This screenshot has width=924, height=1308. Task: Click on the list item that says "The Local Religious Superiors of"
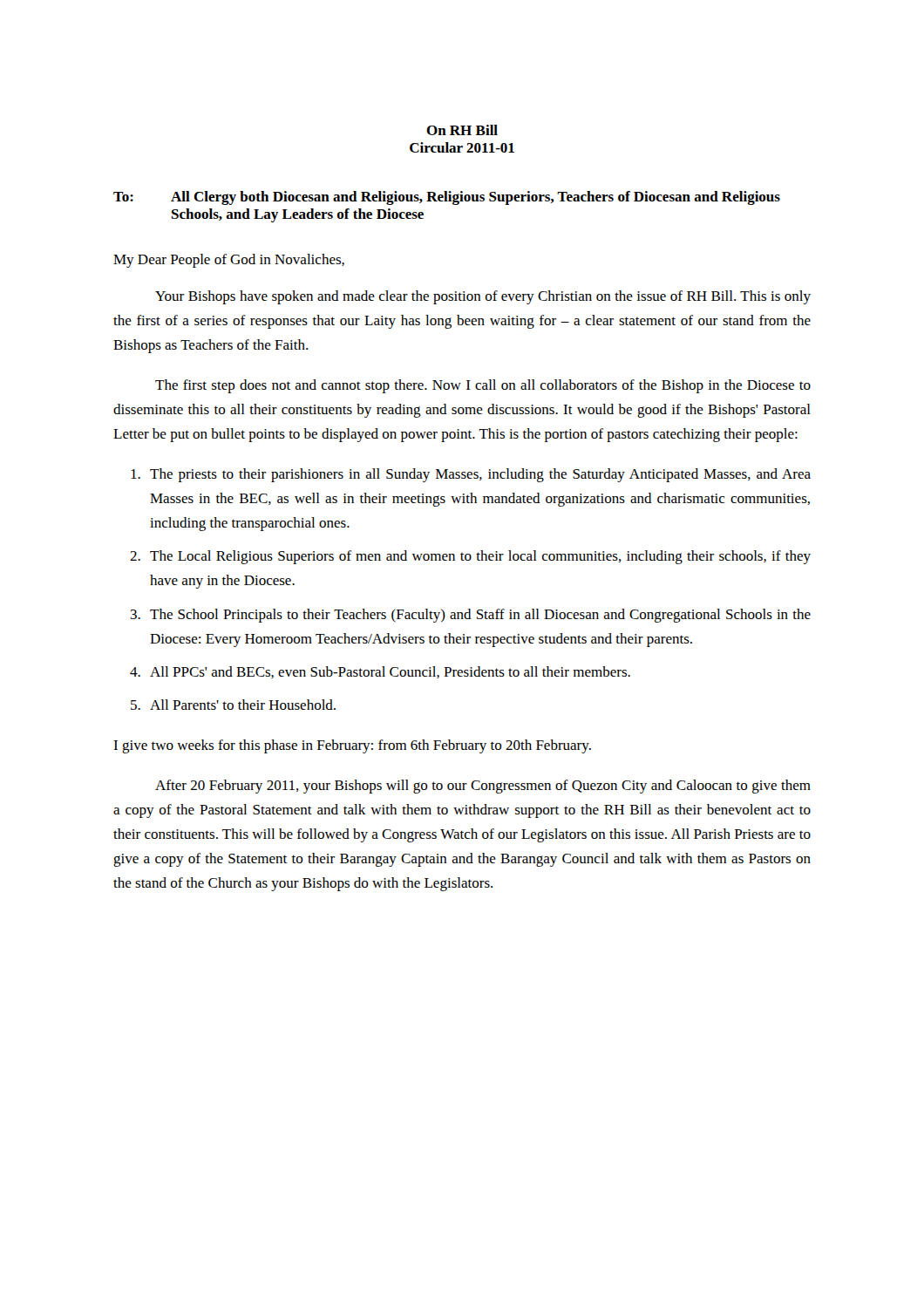pyautogui.click(x=480, y=568)
